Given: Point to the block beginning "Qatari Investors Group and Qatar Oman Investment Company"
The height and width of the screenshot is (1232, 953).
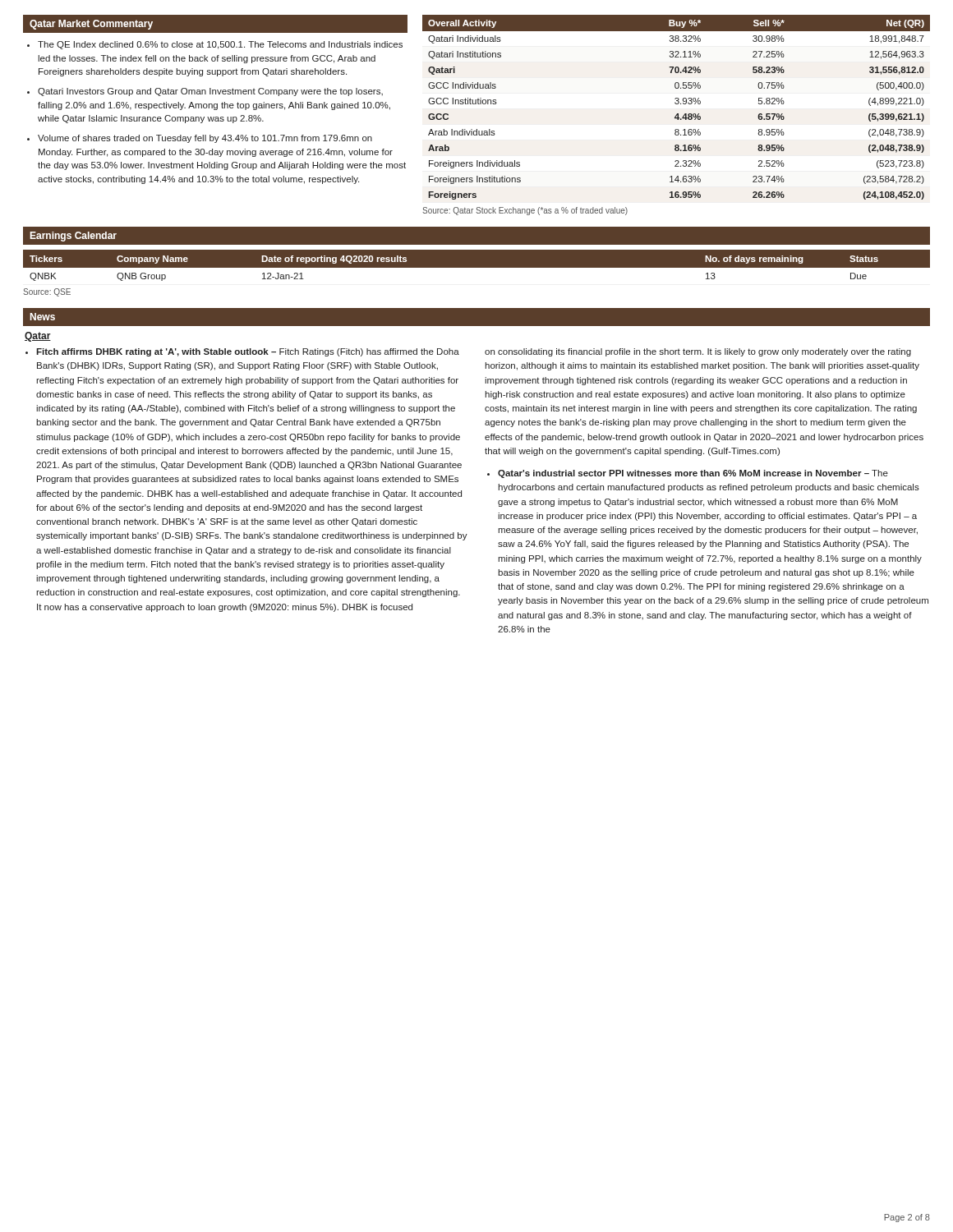Looking at the screenshot, I should [214, 105].
